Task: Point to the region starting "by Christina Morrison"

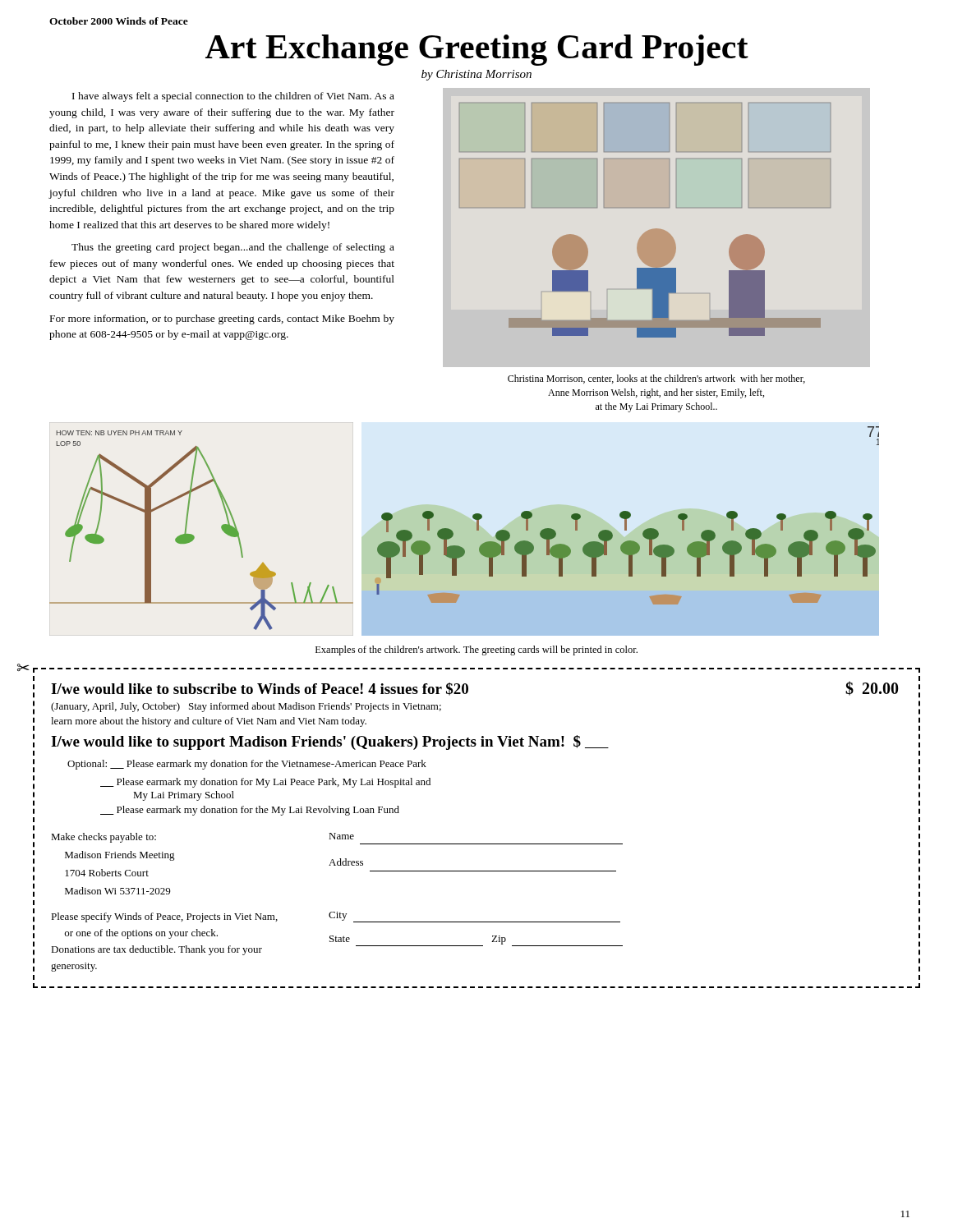Action: coord(476,74)
